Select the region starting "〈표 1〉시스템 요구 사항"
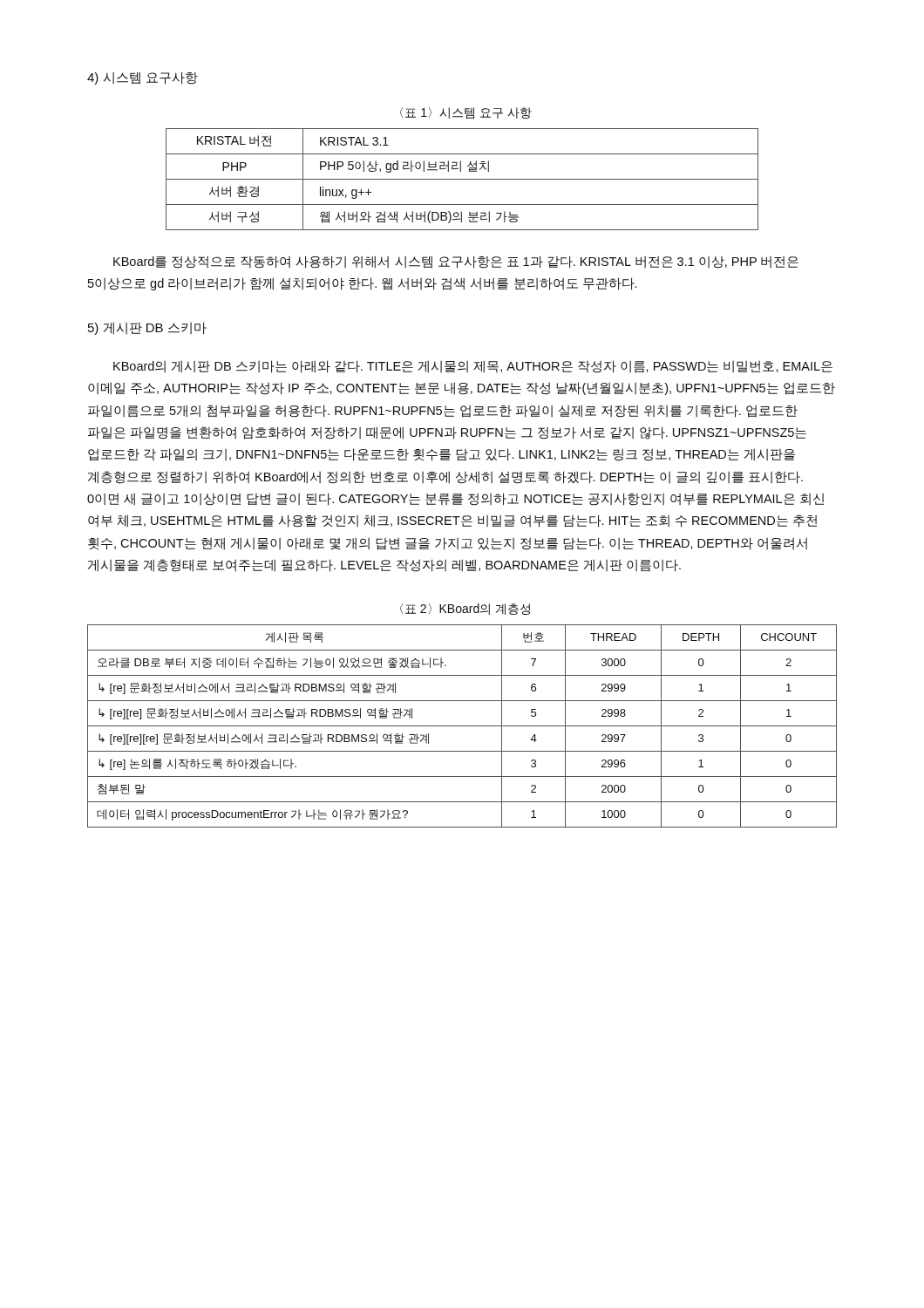 [462, 112]
